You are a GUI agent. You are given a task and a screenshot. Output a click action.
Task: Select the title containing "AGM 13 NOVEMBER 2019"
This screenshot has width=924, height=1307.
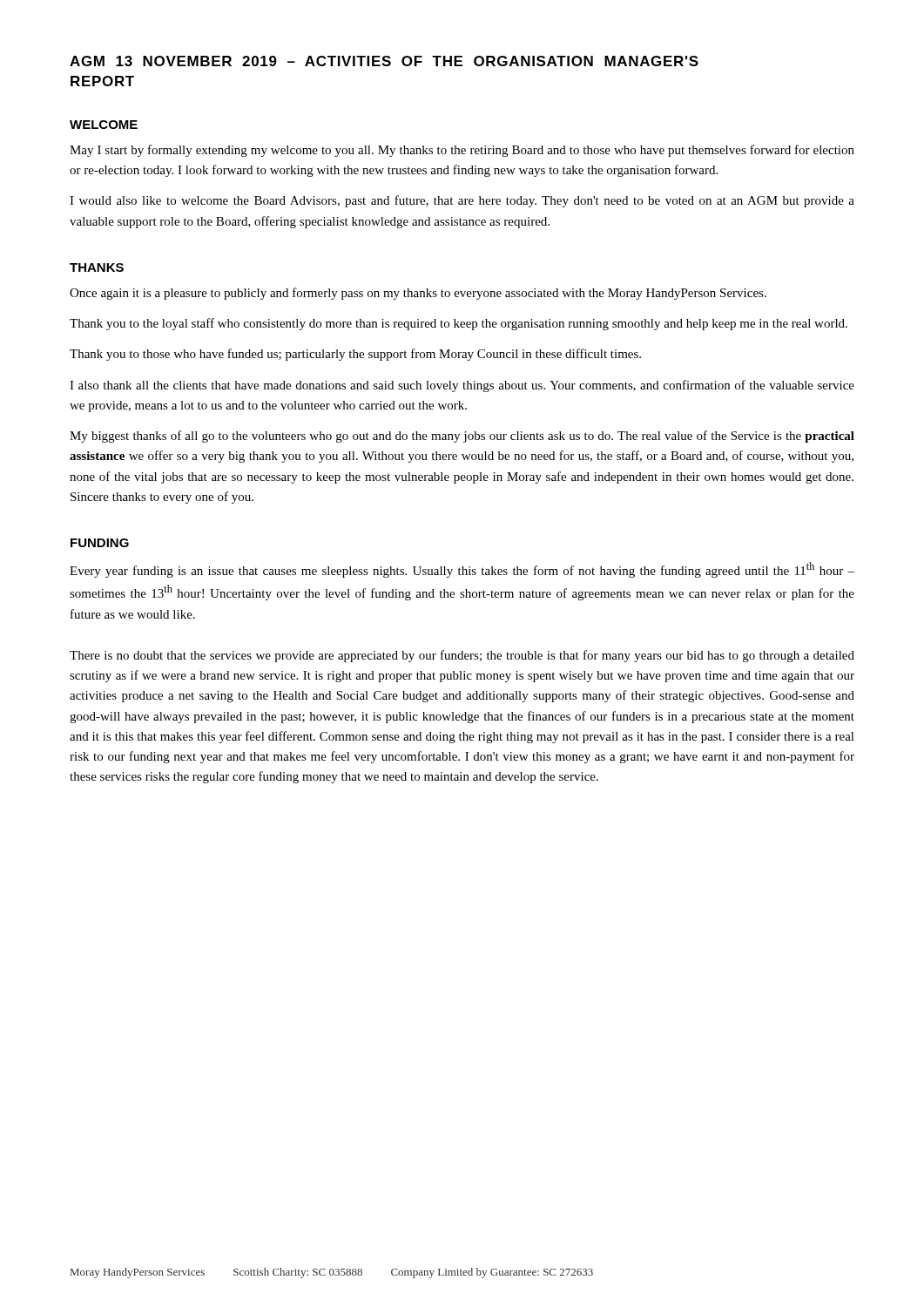(x=384, y=71)
